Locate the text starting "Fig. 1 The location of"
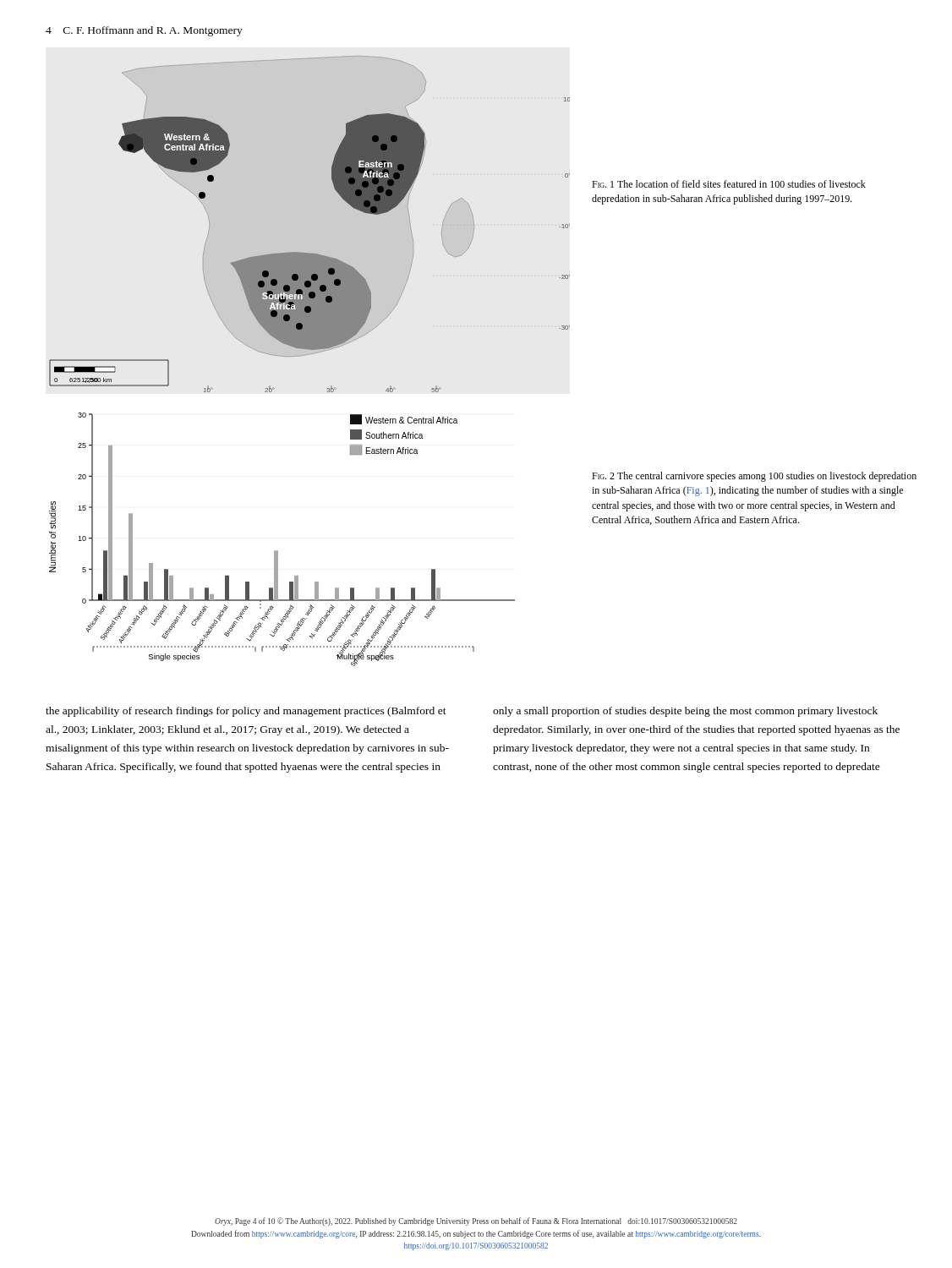Screen dimensions: 1268x952 tap(729, 192)
